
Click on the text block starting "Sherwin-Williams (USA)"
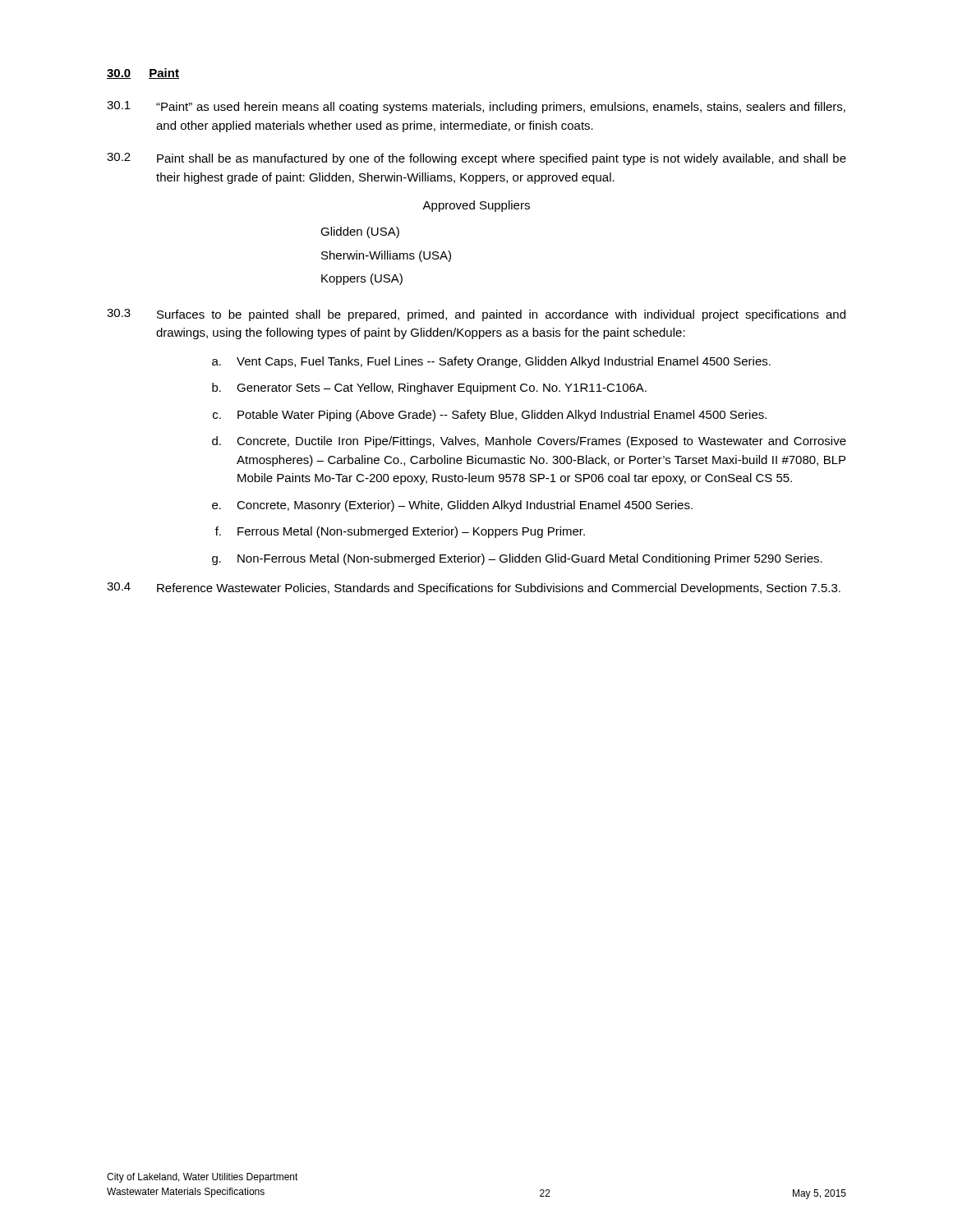pos(386,255)
